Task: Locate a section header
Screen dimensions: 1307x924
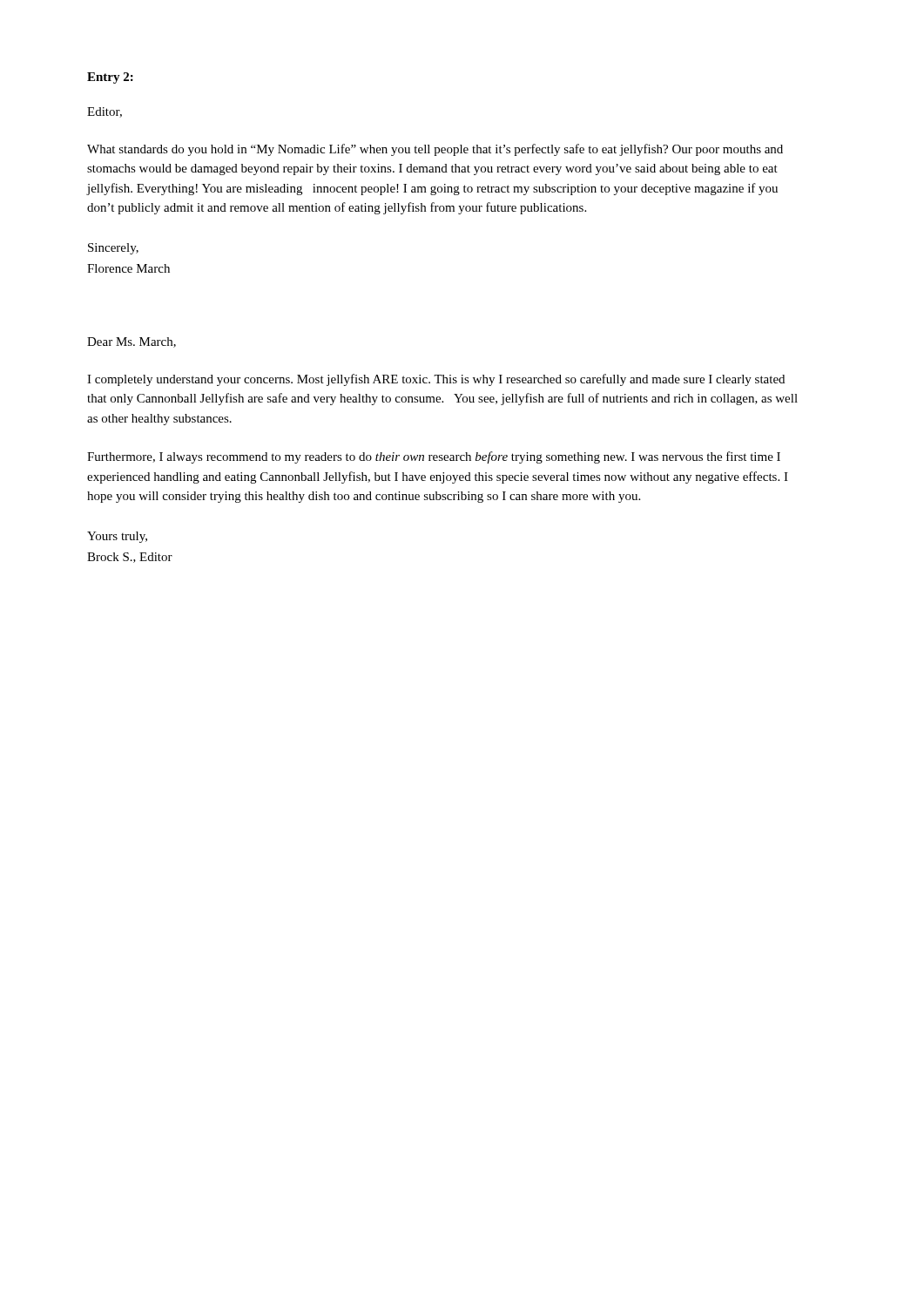Action: (111, 77)
